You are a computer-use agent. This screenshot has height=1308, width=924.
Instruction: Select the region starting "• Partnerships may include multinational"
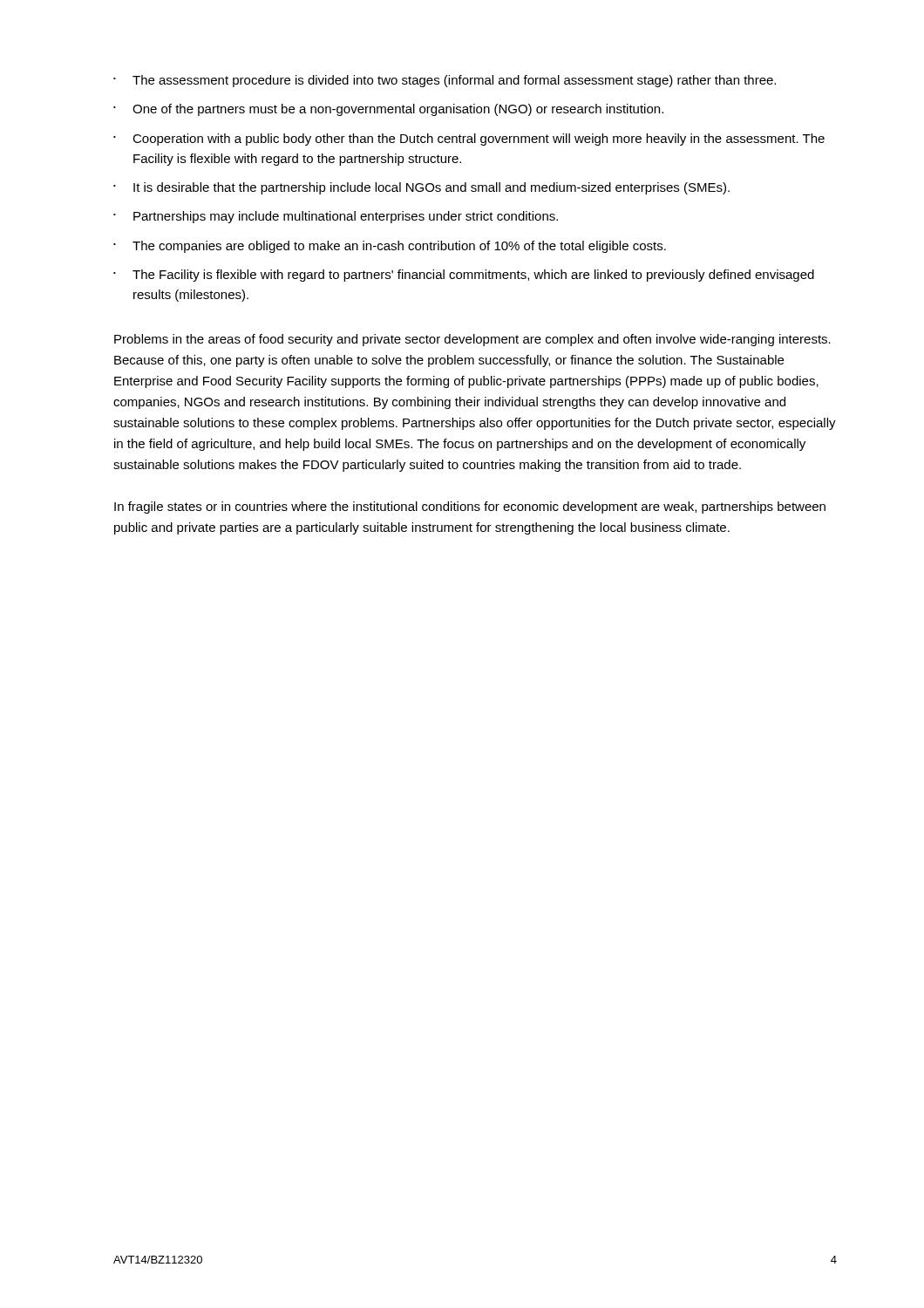click(x=475, y=216)
